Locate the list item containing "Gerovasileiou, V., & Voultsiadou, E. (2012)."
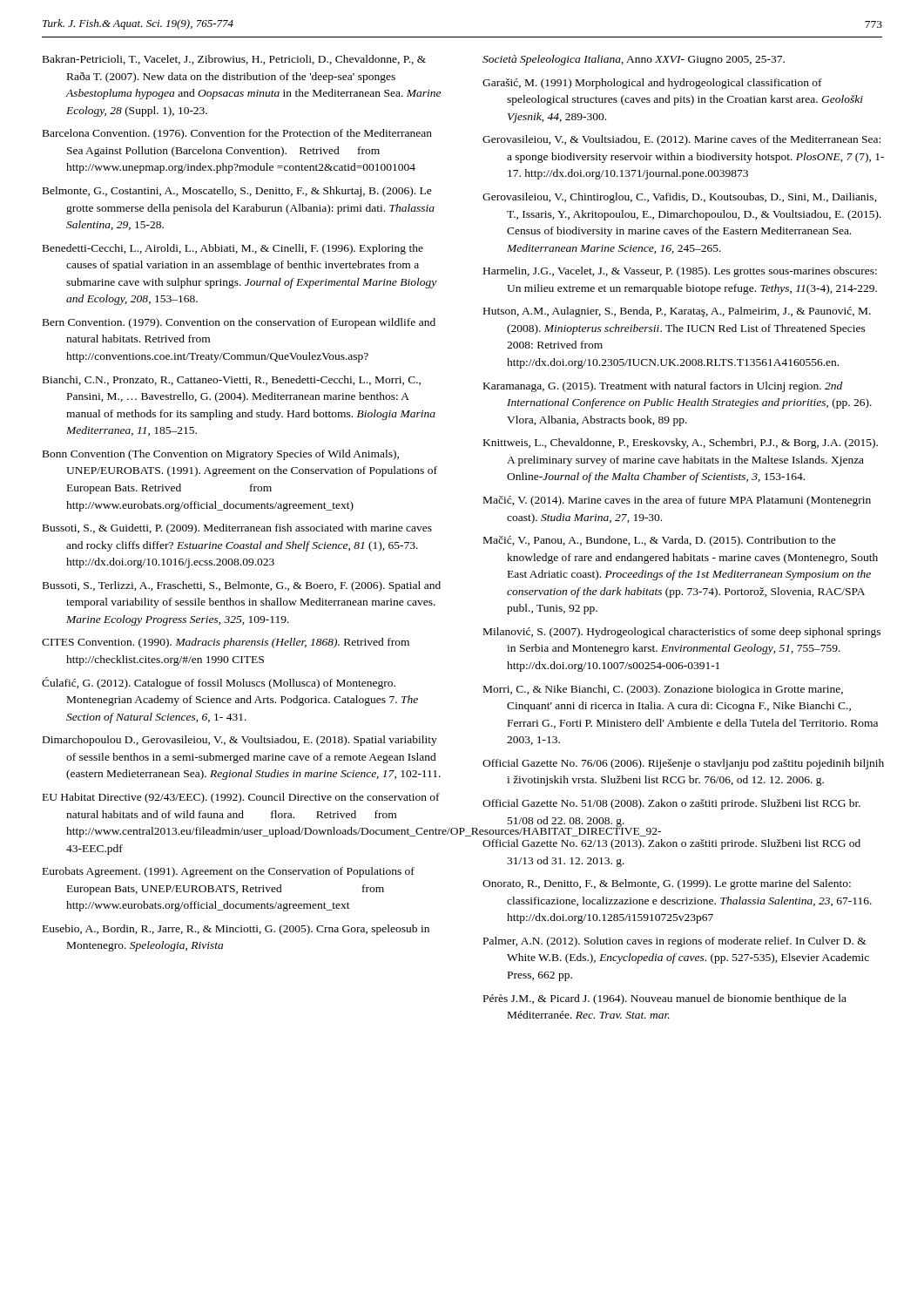This screenshot has width=924, height=1307. coord(683,156)
